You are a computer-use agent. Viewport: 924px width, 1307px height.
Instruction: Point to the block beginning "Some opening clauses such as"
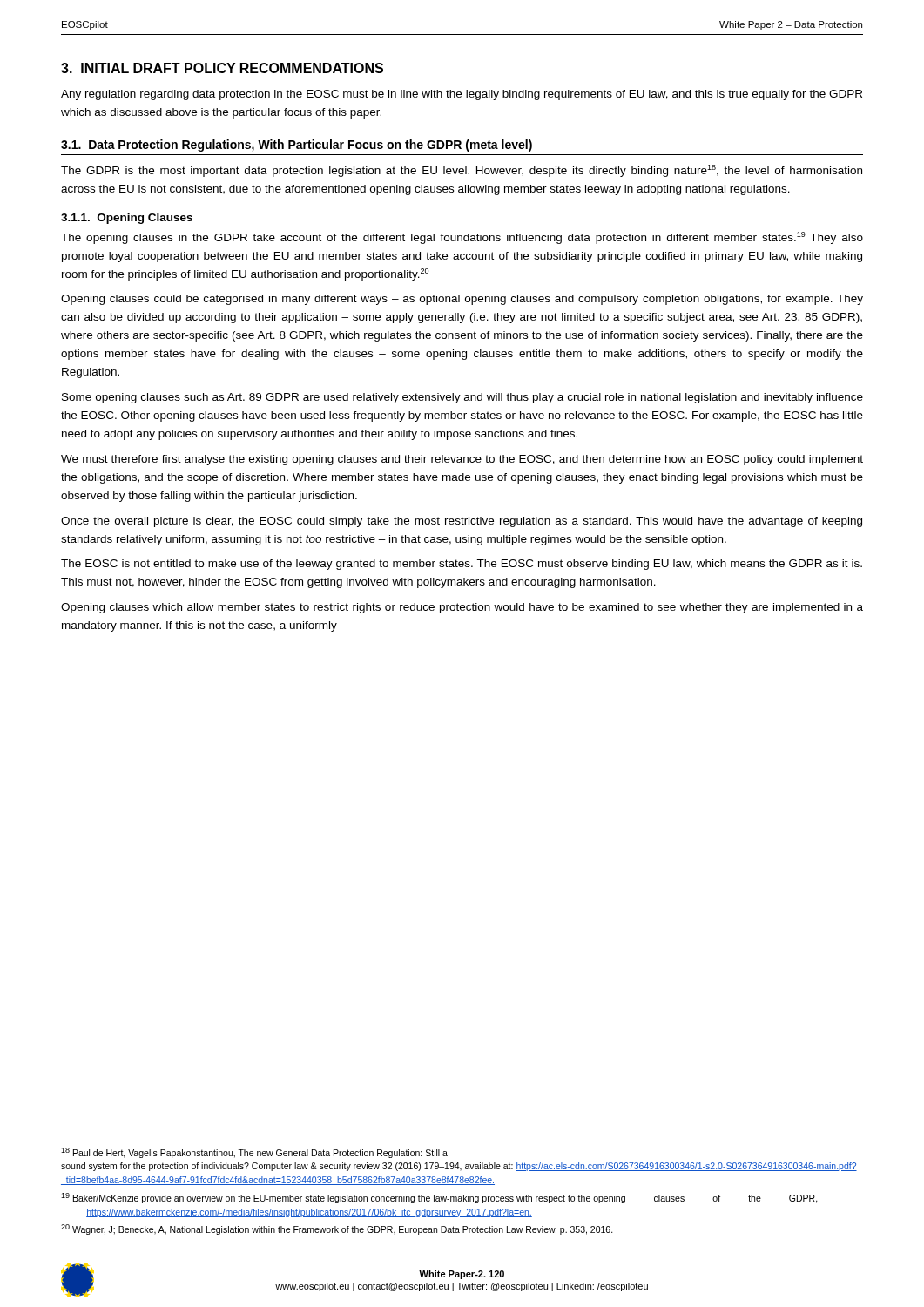tap(462, 416)
